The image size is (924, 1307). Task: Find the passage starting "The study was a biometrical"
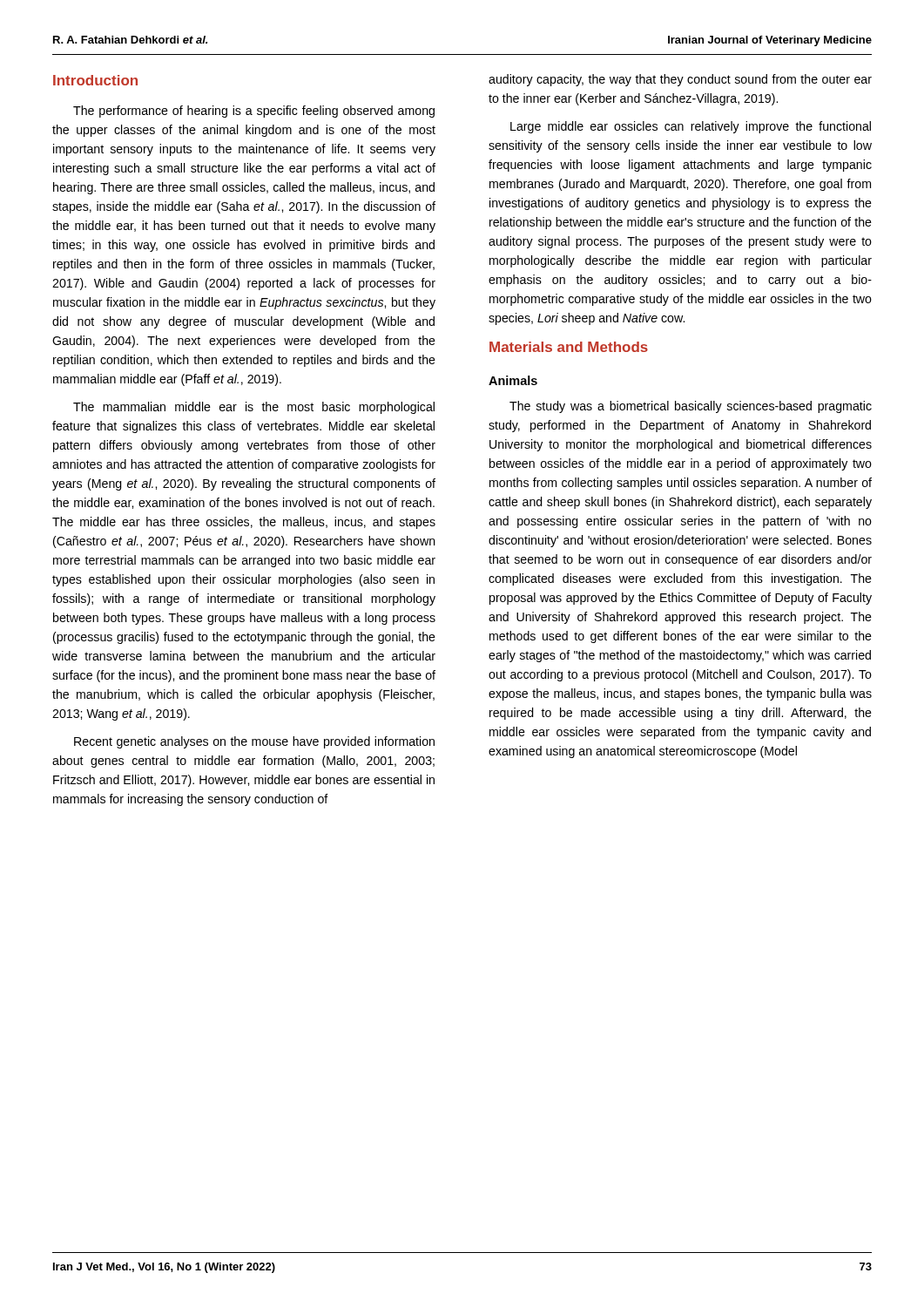coord(680,578)
